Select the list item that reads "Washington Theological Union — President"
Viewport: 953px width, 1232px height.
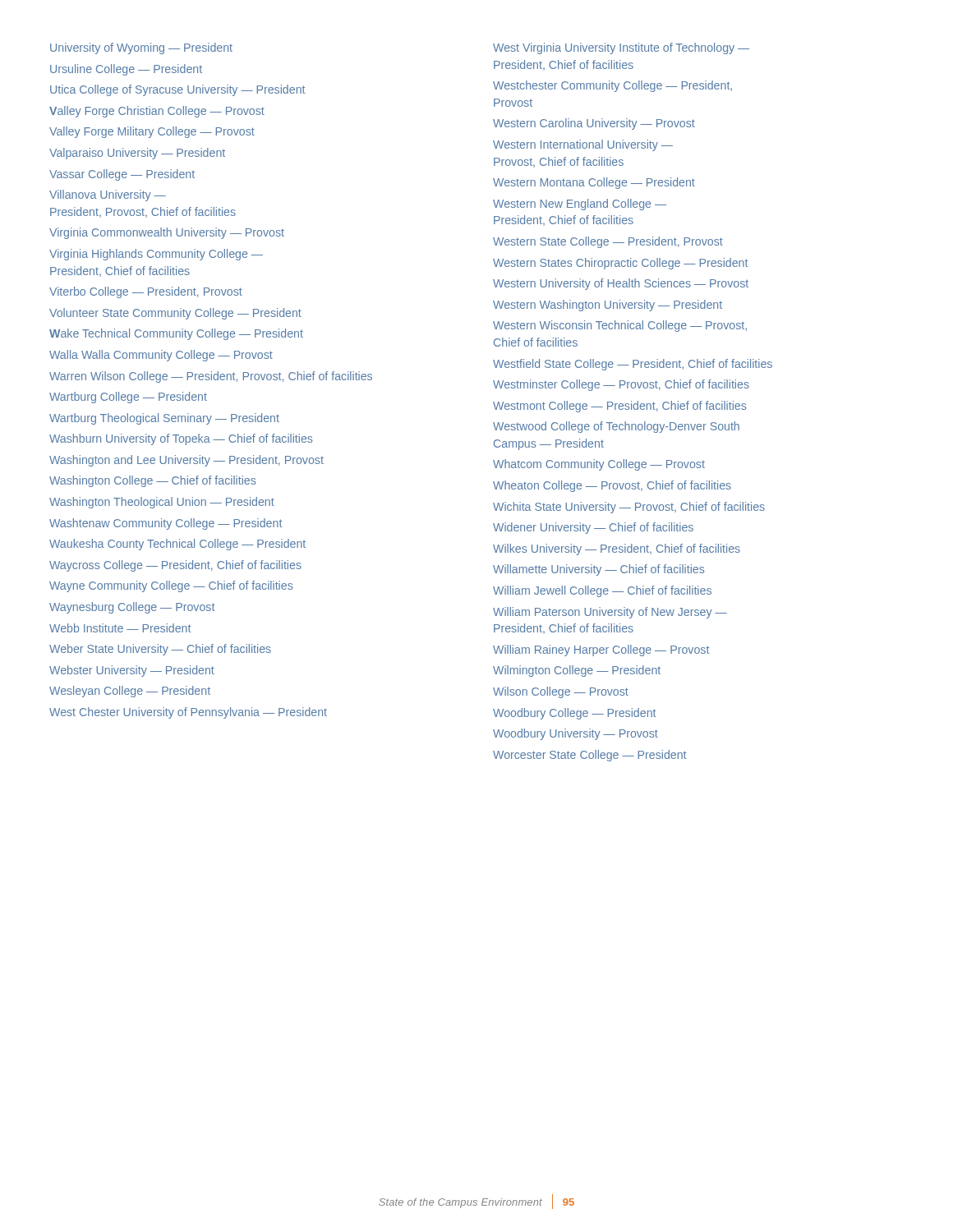pos(162,502)
